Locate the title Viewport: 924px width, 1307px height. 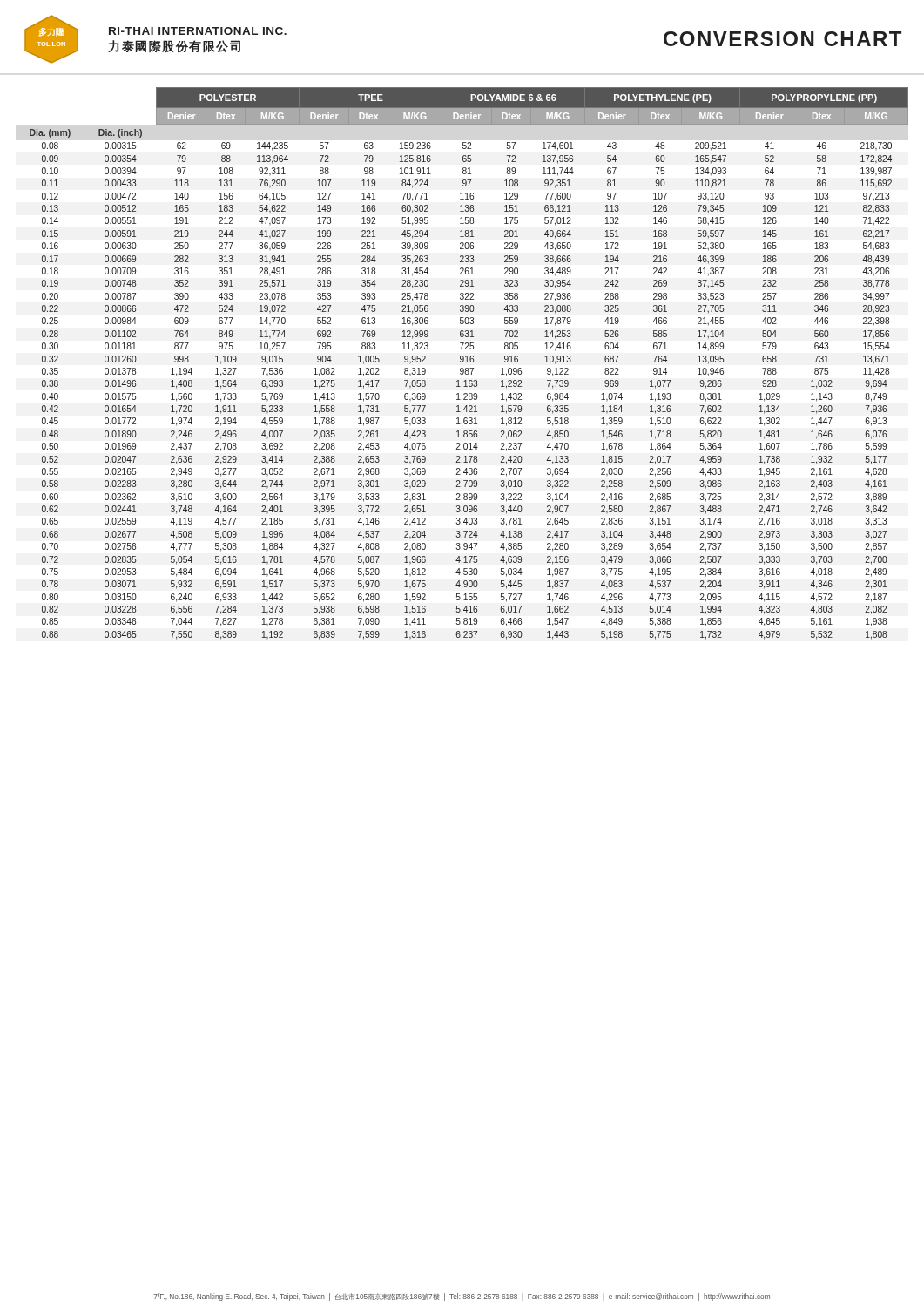[783, 39]
